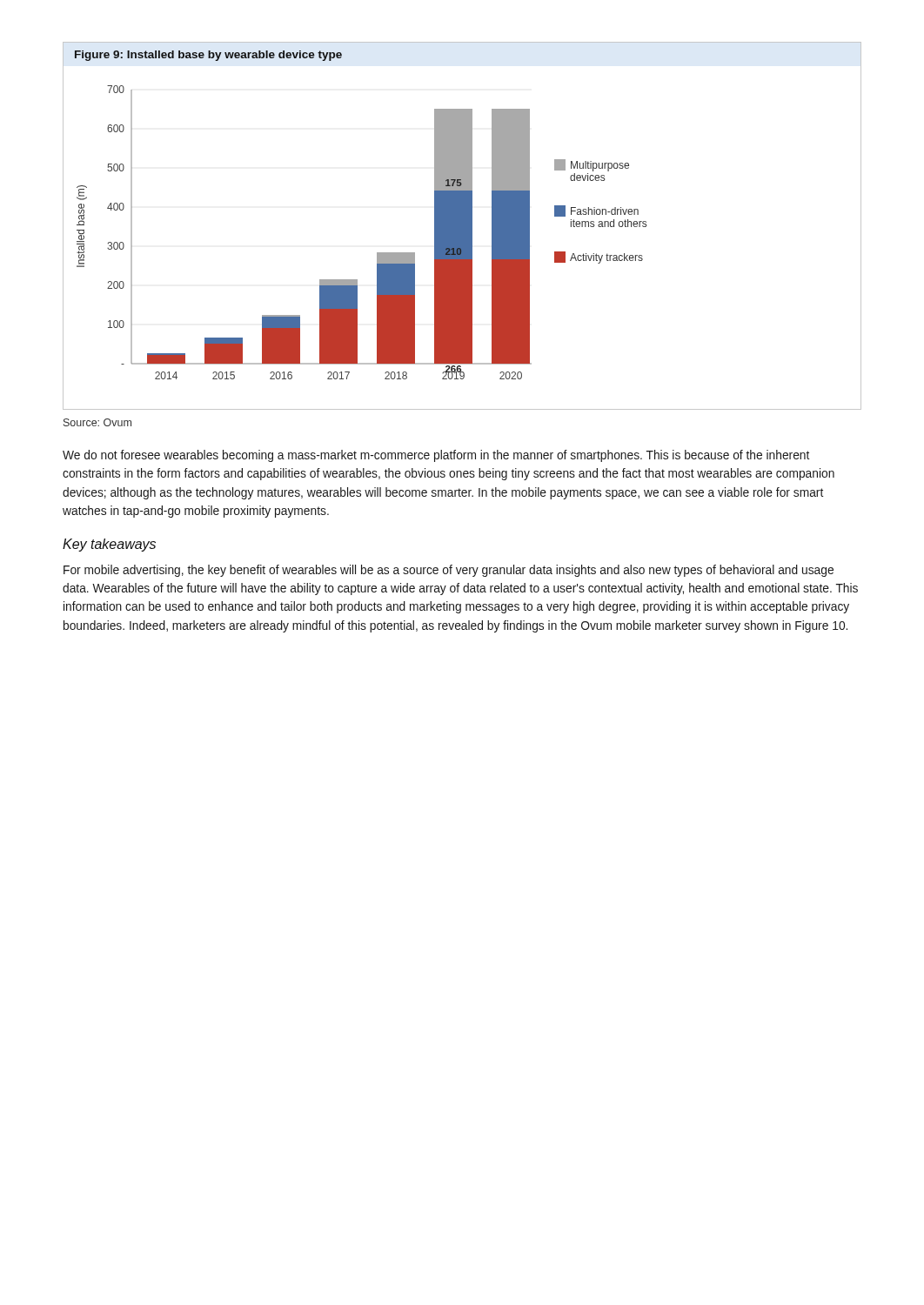
Task: Locate the stacked bar chart
Action: [462, 226]
